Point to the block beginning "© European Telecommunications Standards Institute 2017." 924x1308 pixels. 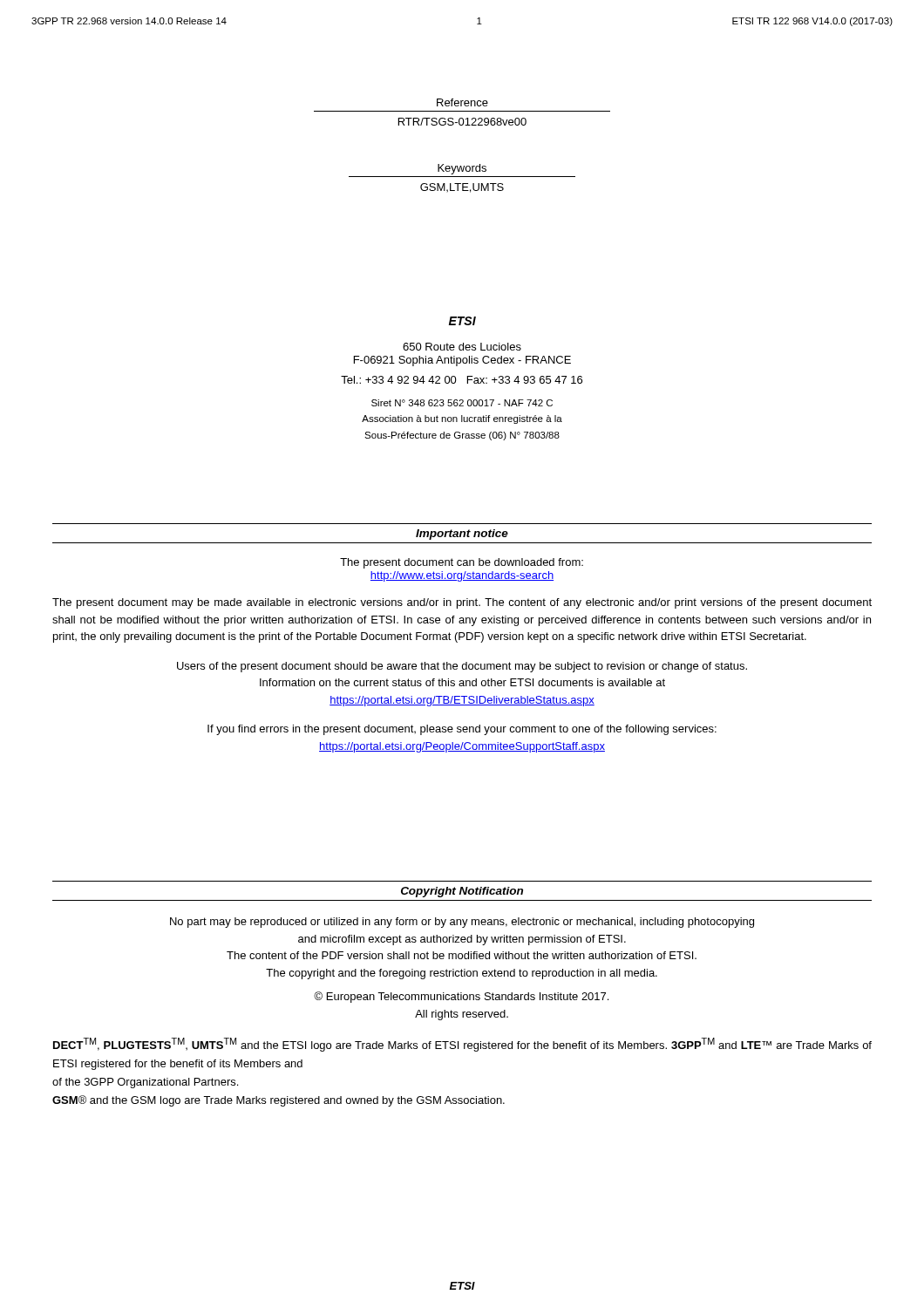[x=462, y=1005]
